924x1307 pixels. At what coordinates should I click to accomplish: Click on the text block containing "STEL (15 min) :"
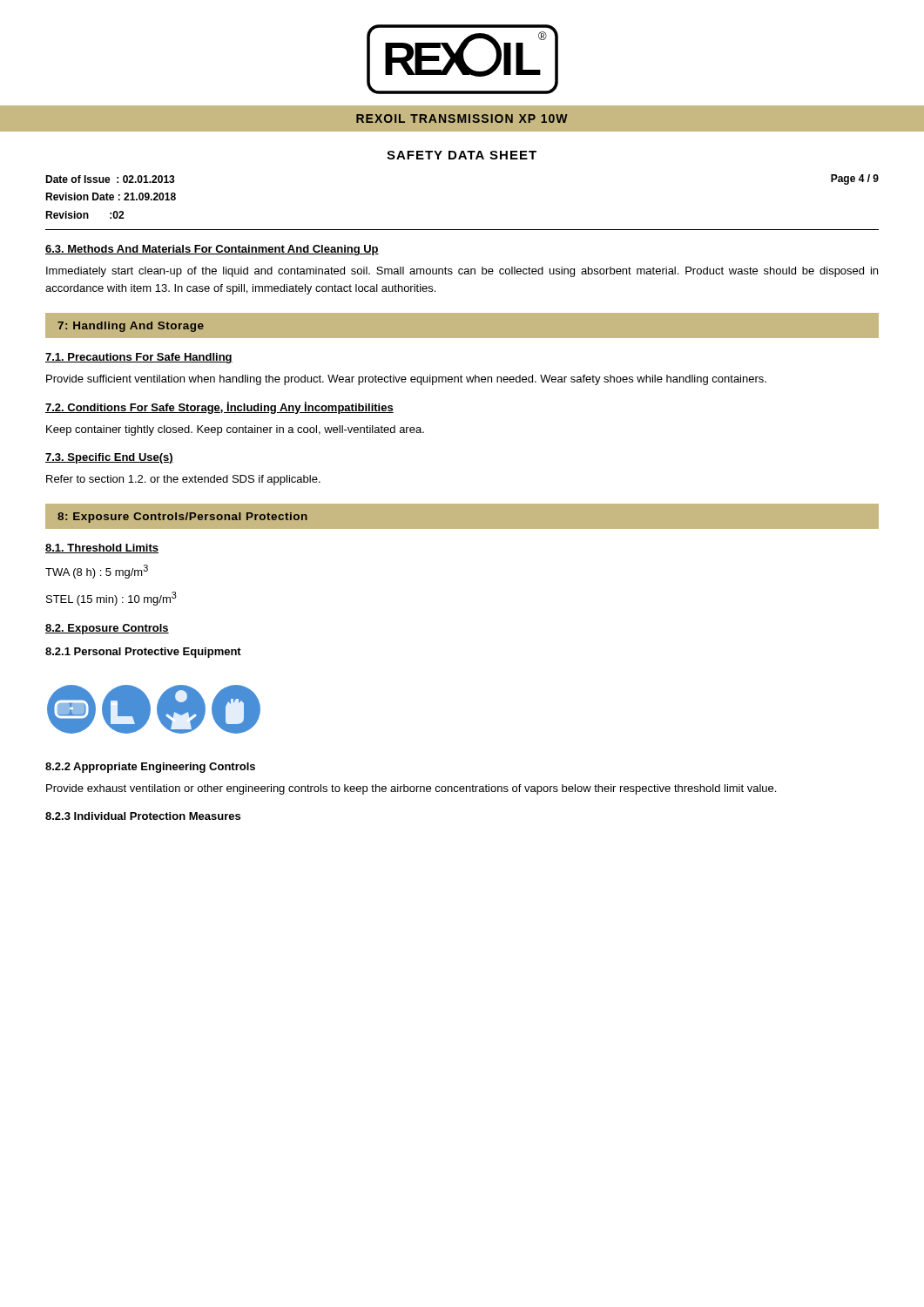pyautogui.click(x=111, y=598)
